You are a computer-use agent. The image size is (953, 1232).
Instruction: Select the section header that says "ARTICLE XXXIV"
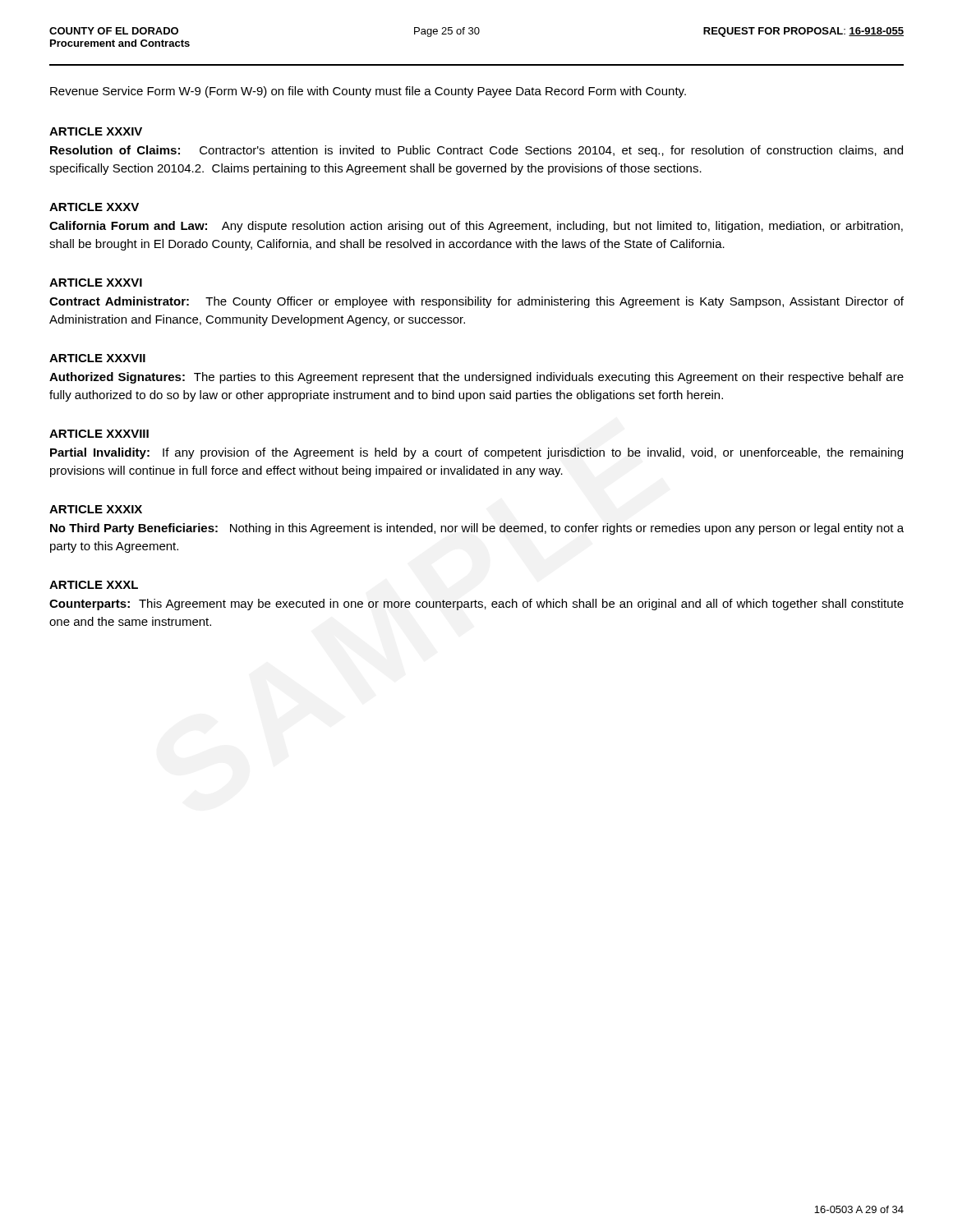(x=96, y=131)
